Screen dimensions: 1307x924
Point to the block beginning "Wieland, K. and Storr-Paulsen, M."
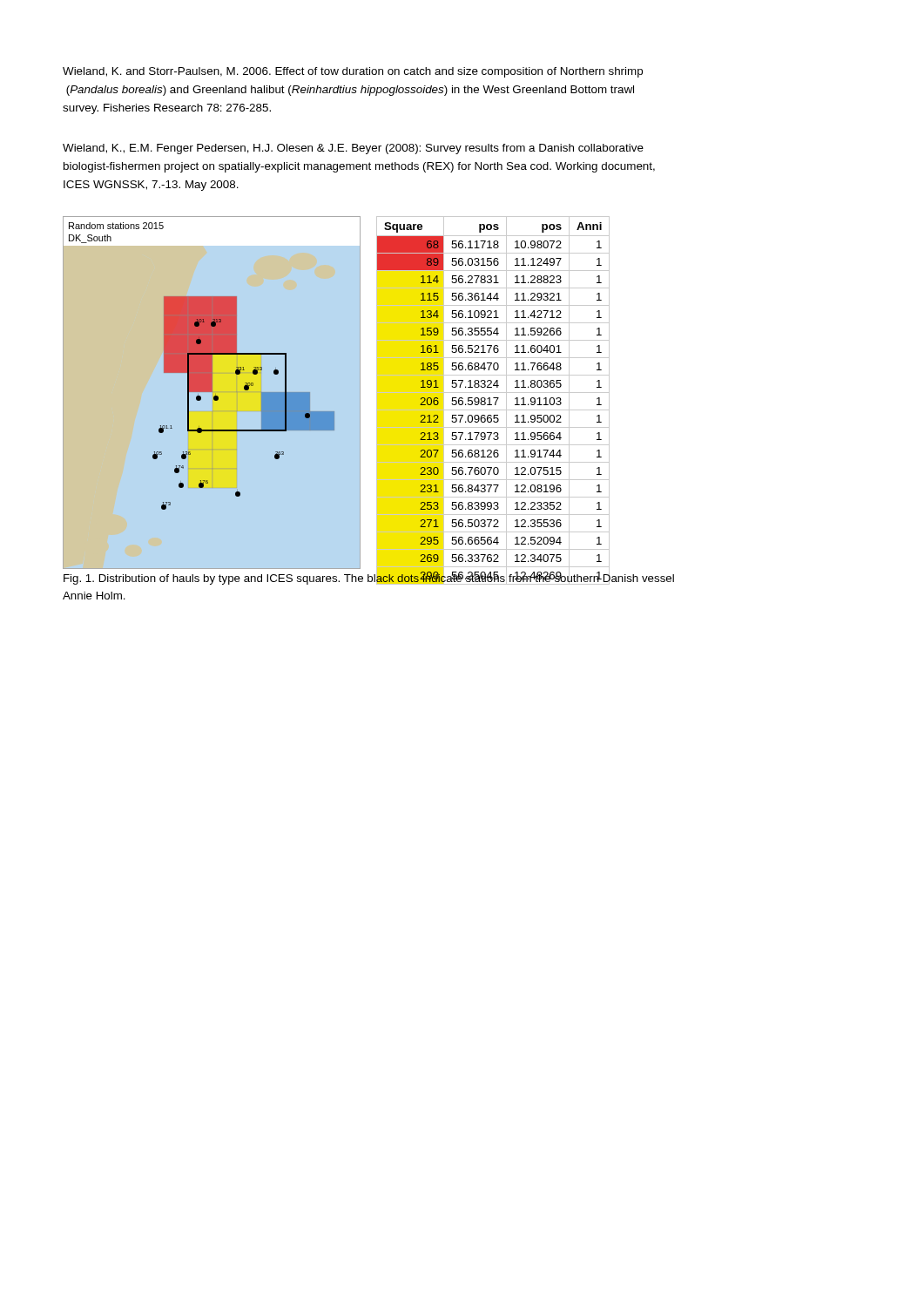point(353,89)
